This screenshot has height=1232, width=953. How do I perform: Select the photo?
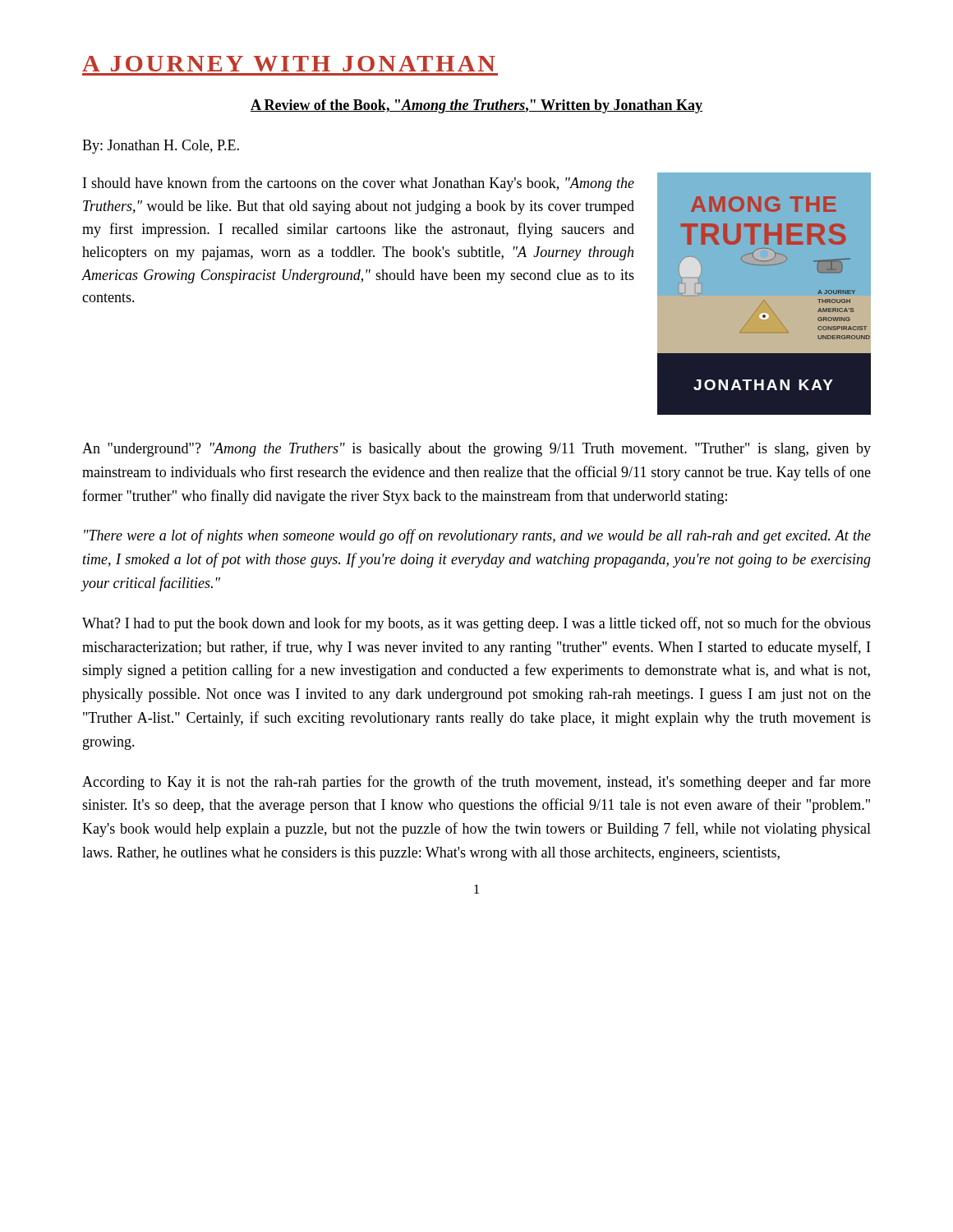tap(764, 296)
